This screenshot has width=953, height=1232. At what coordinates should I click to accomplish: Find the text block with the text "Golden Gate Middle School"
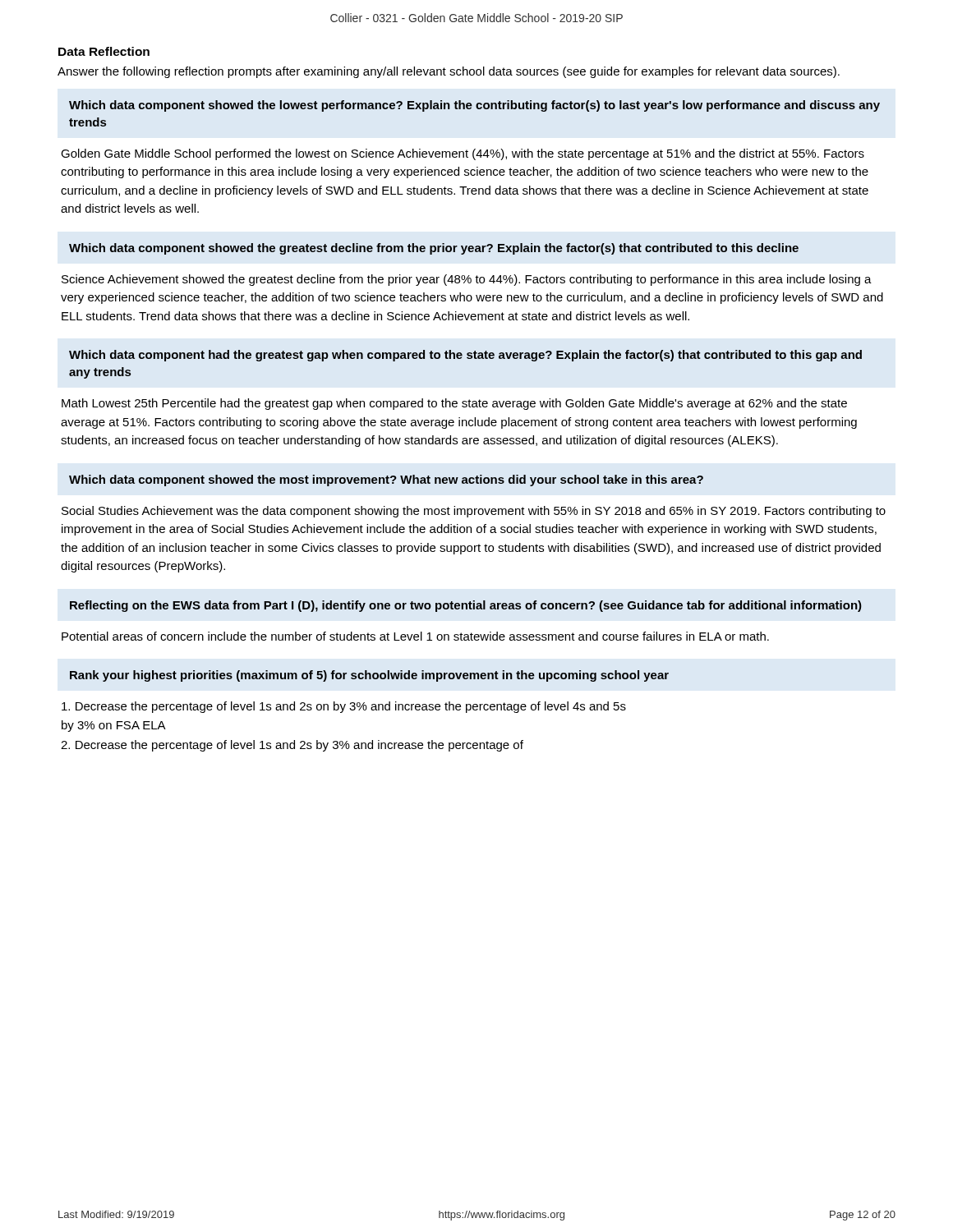pos(465,181)
